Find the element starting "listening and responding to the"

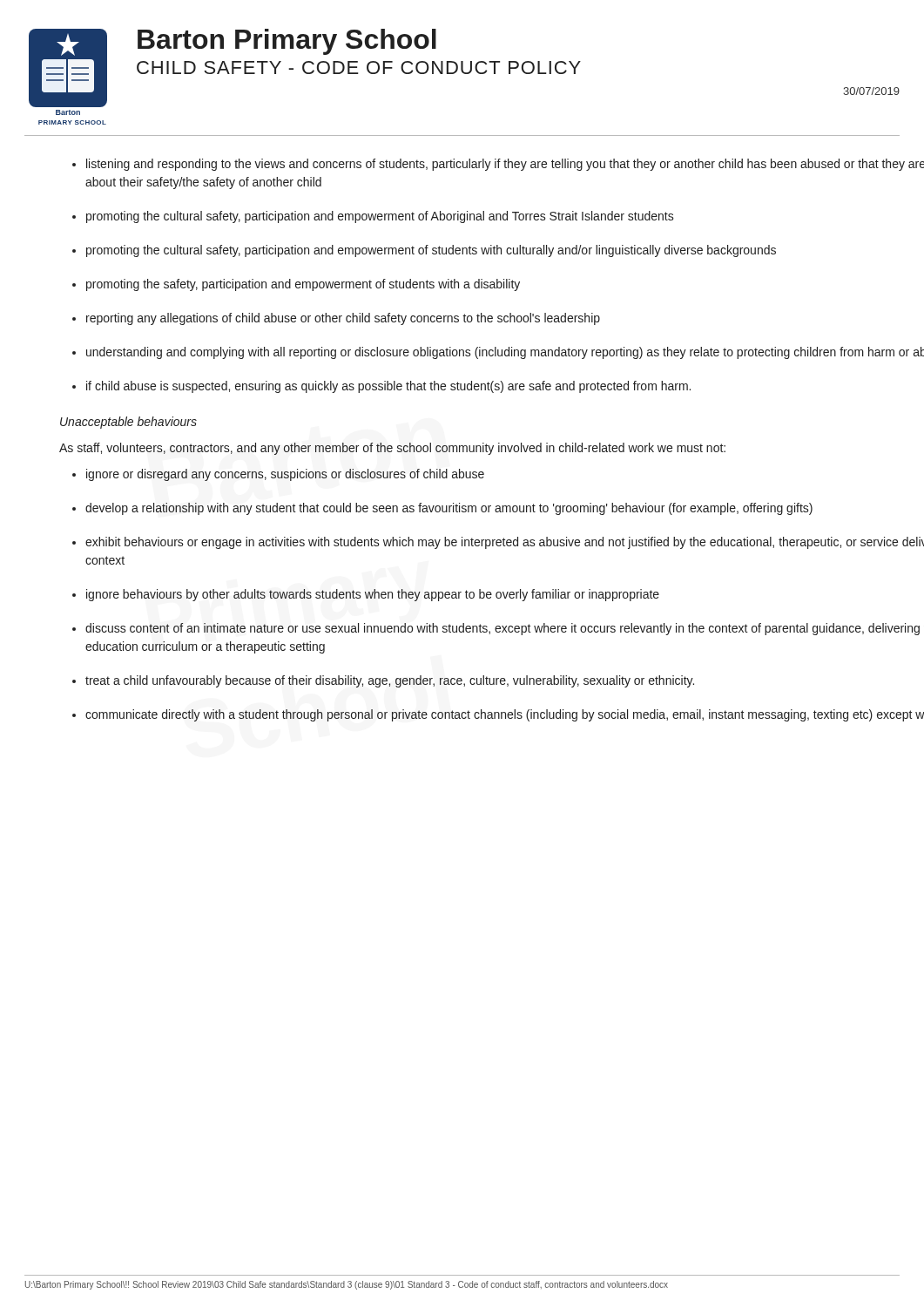coord(505,173)
